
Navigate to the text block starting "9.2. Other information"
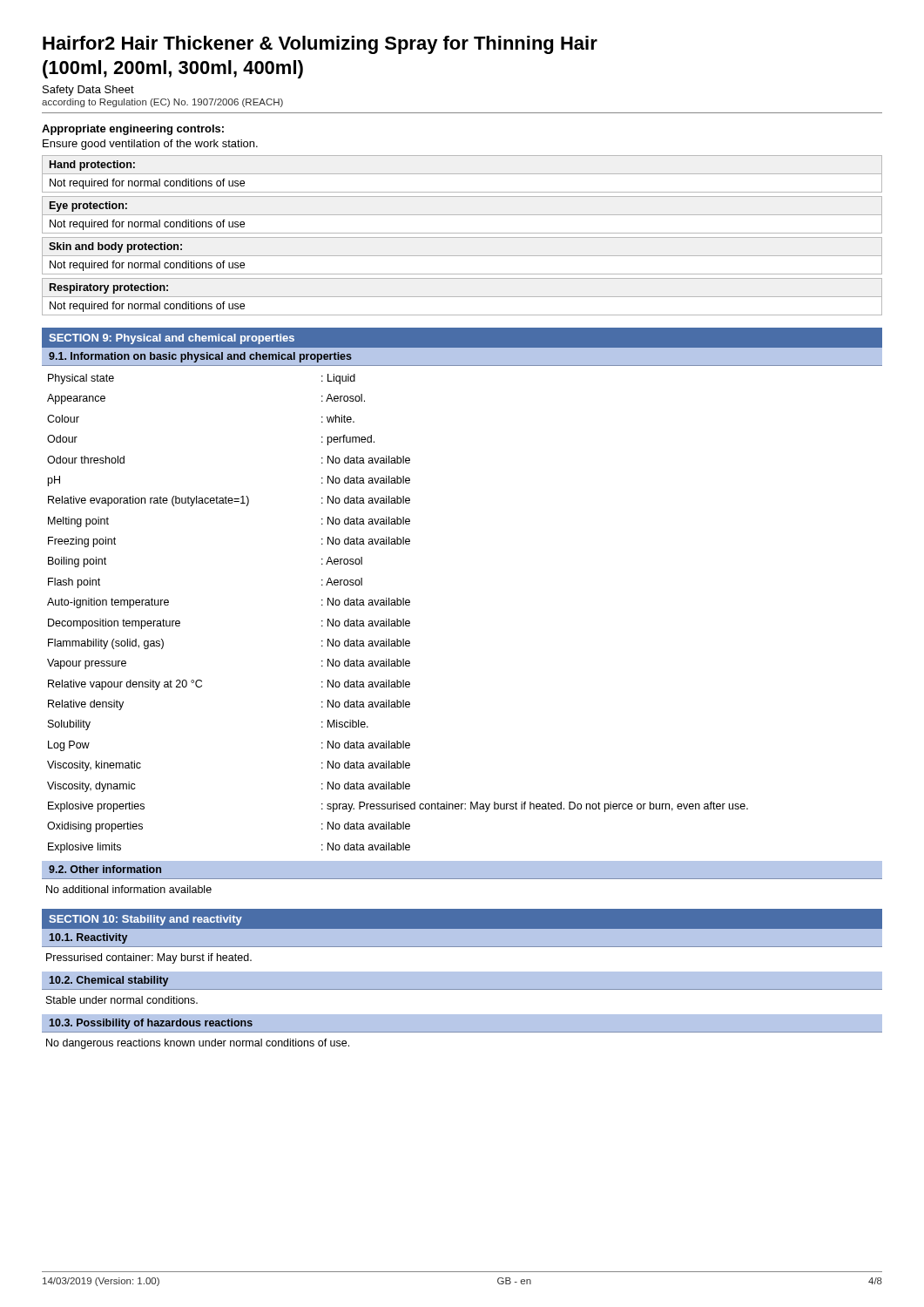pyautogui.click(x=462, y=870)
